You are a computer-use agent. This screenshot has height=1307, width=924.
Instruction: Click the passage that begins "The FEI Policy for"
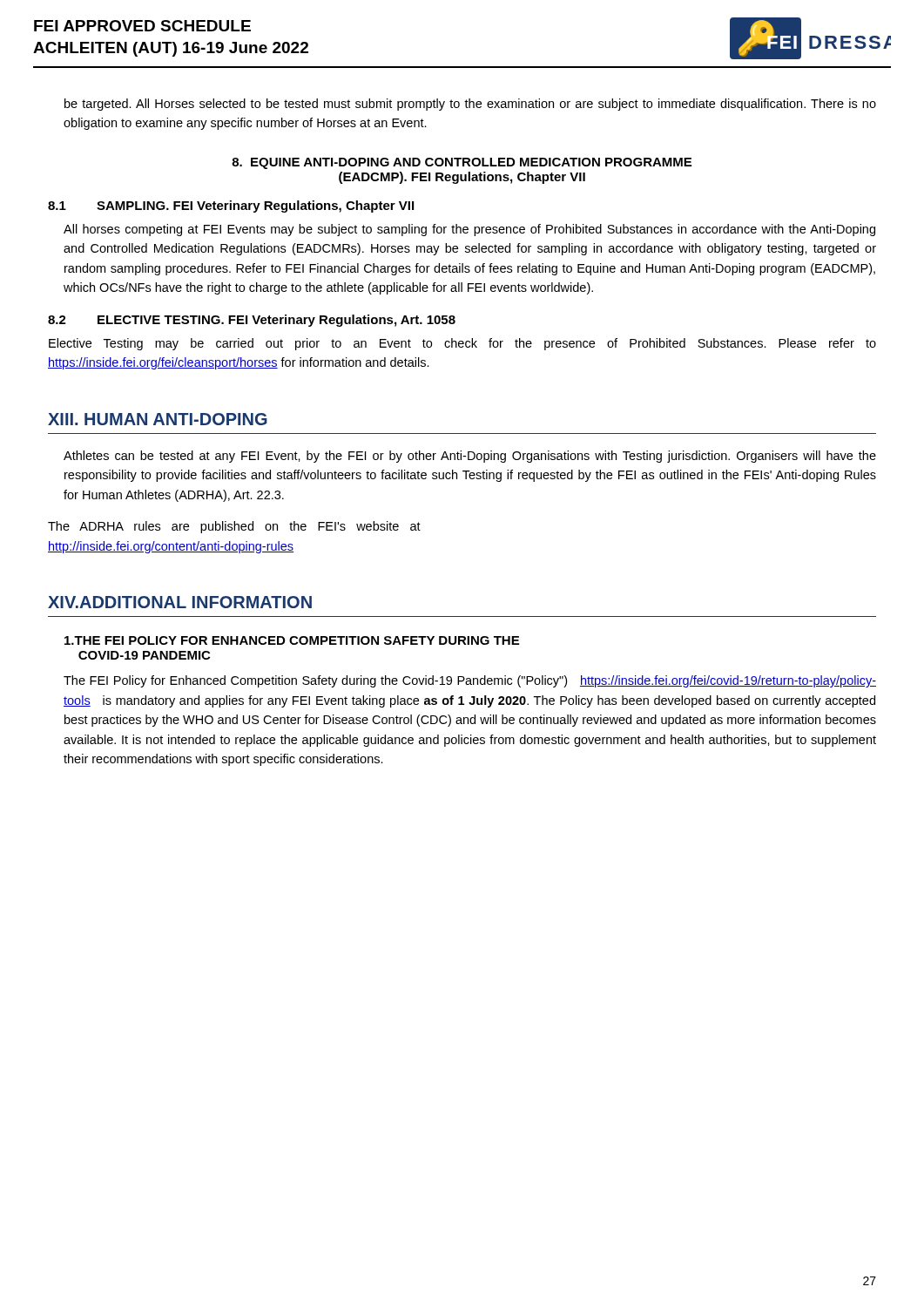pyautogui.click(x=470, y=720)
